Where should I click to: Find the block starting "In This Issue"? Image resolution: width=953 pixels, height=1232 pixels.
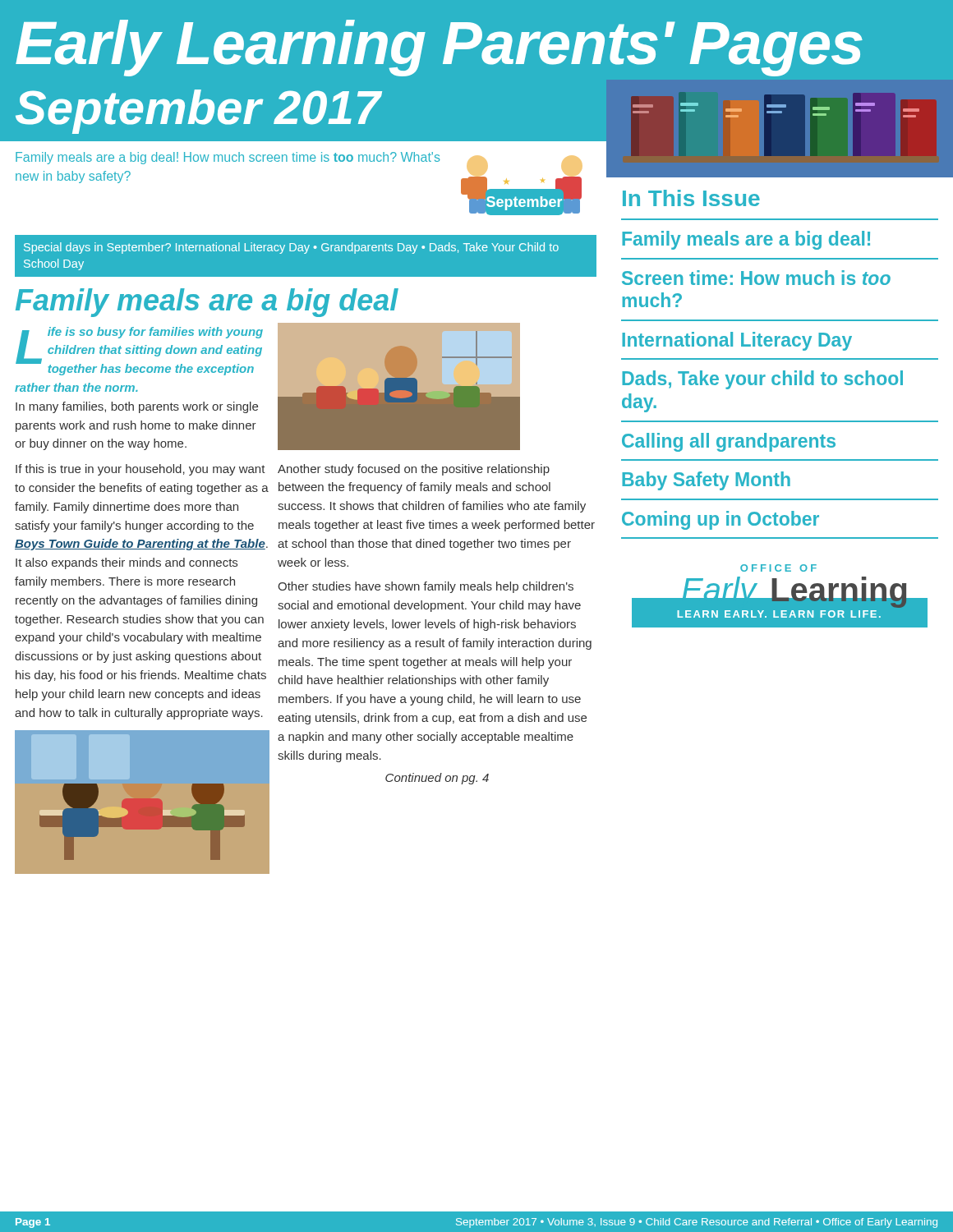point(691,198)
